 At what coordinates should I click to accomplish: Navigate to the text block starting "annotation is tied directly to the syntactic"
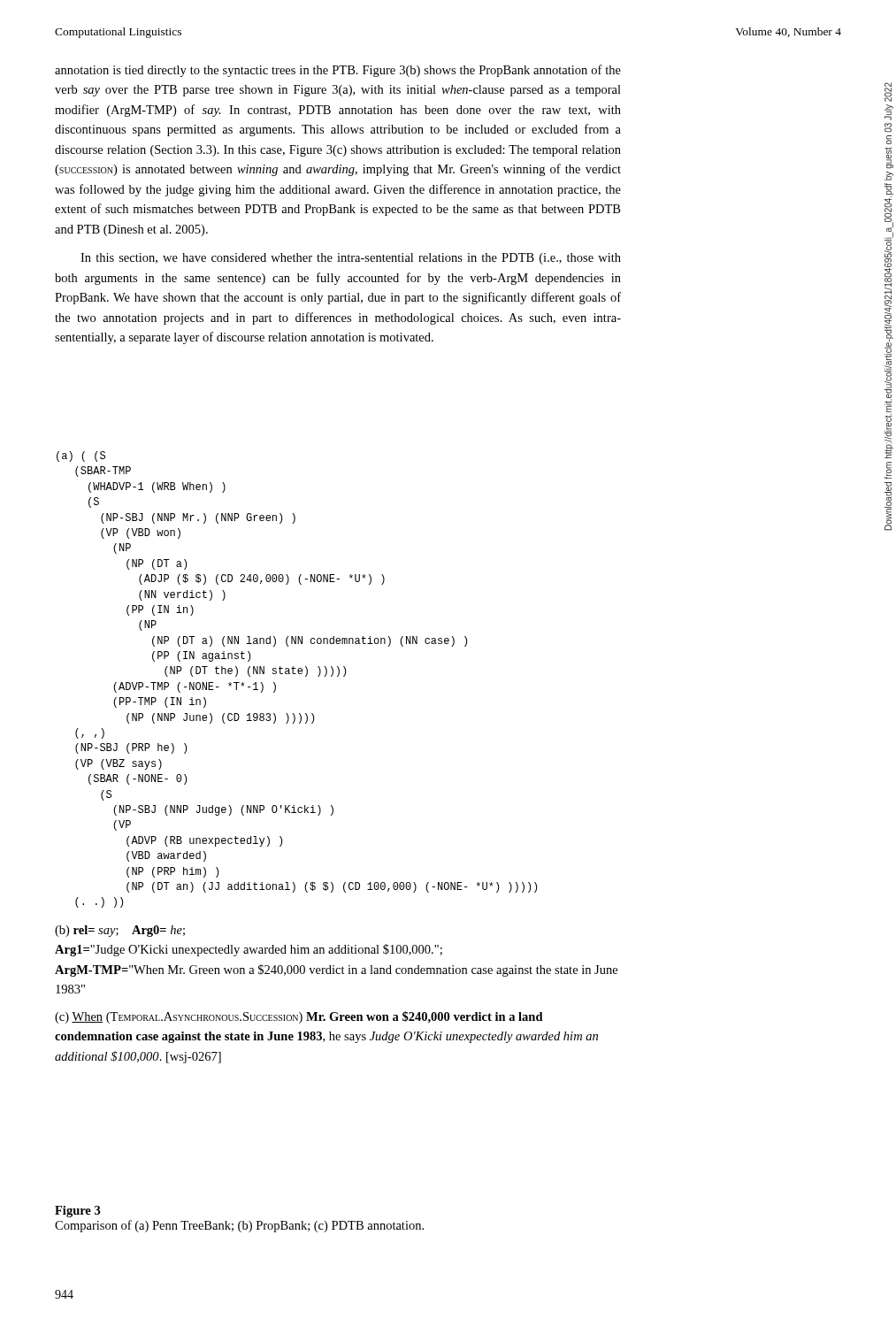[x=338, y=204]
